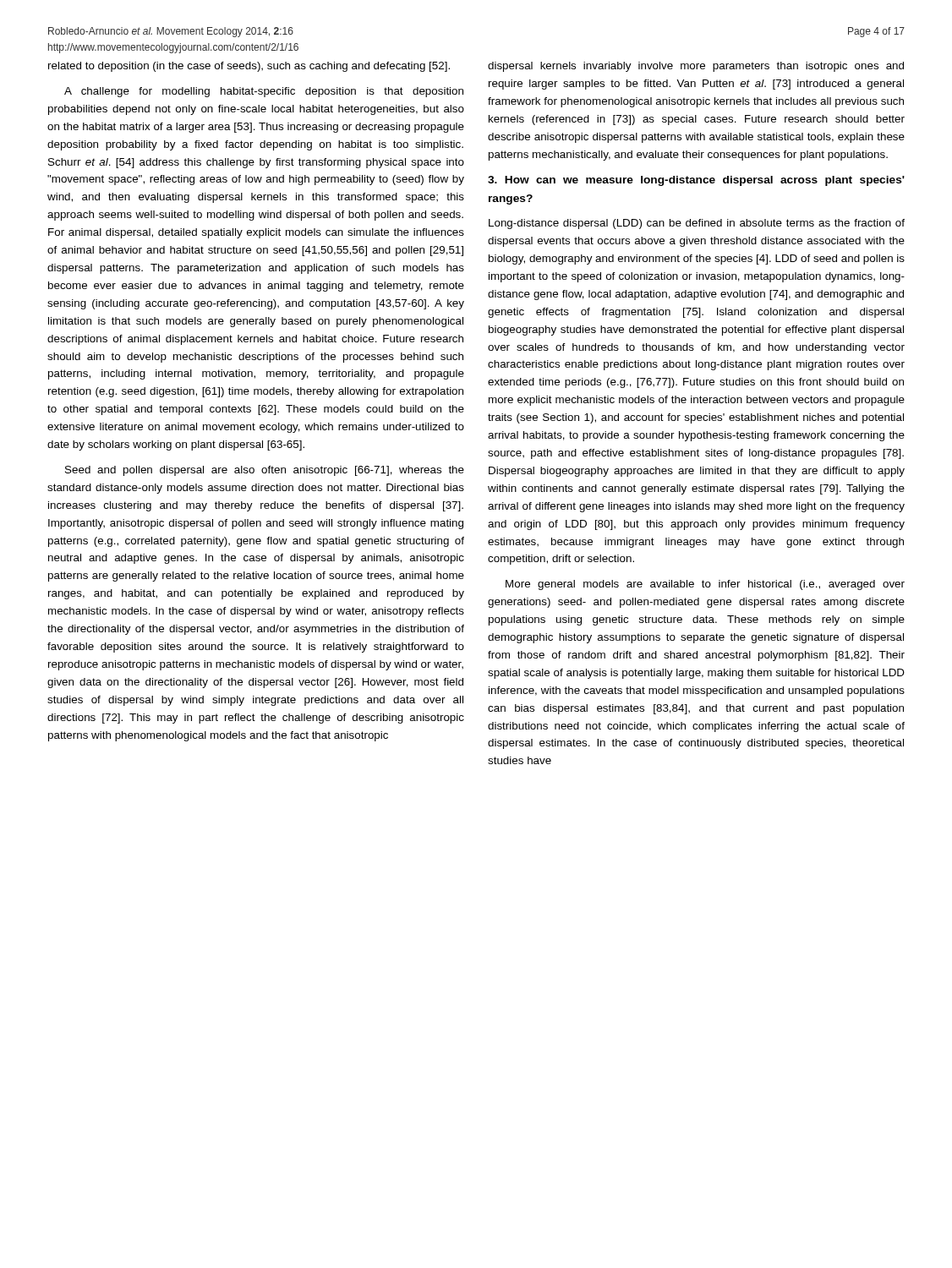The image size is (952, 1268).
Task: Click on the element starting "dispersal kernels invariably involve"
Action: click(696, 111)
